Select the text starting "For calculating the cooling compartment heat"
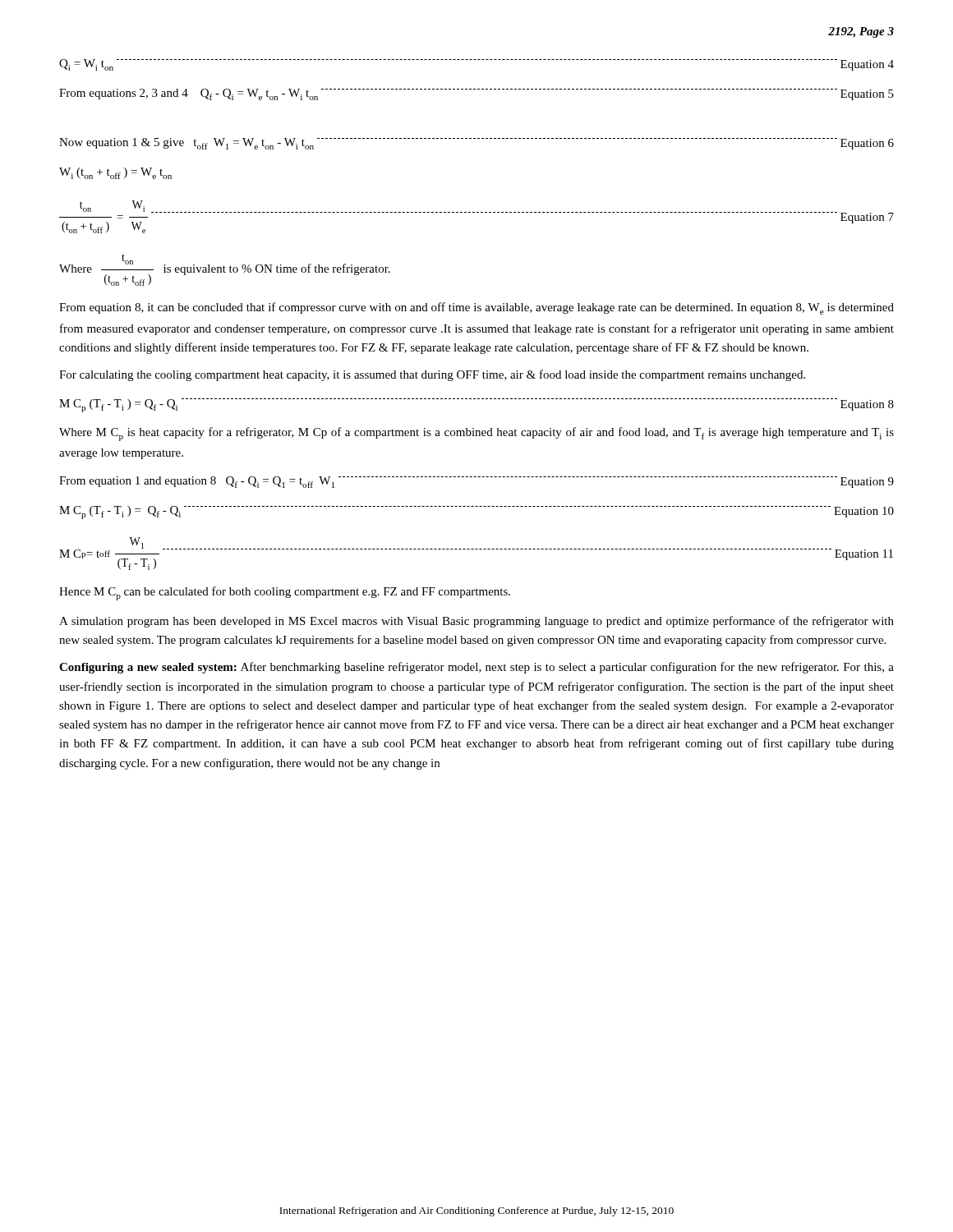Image resolution: width=953 pixels, height=1232 pixels. coord(433,375)
